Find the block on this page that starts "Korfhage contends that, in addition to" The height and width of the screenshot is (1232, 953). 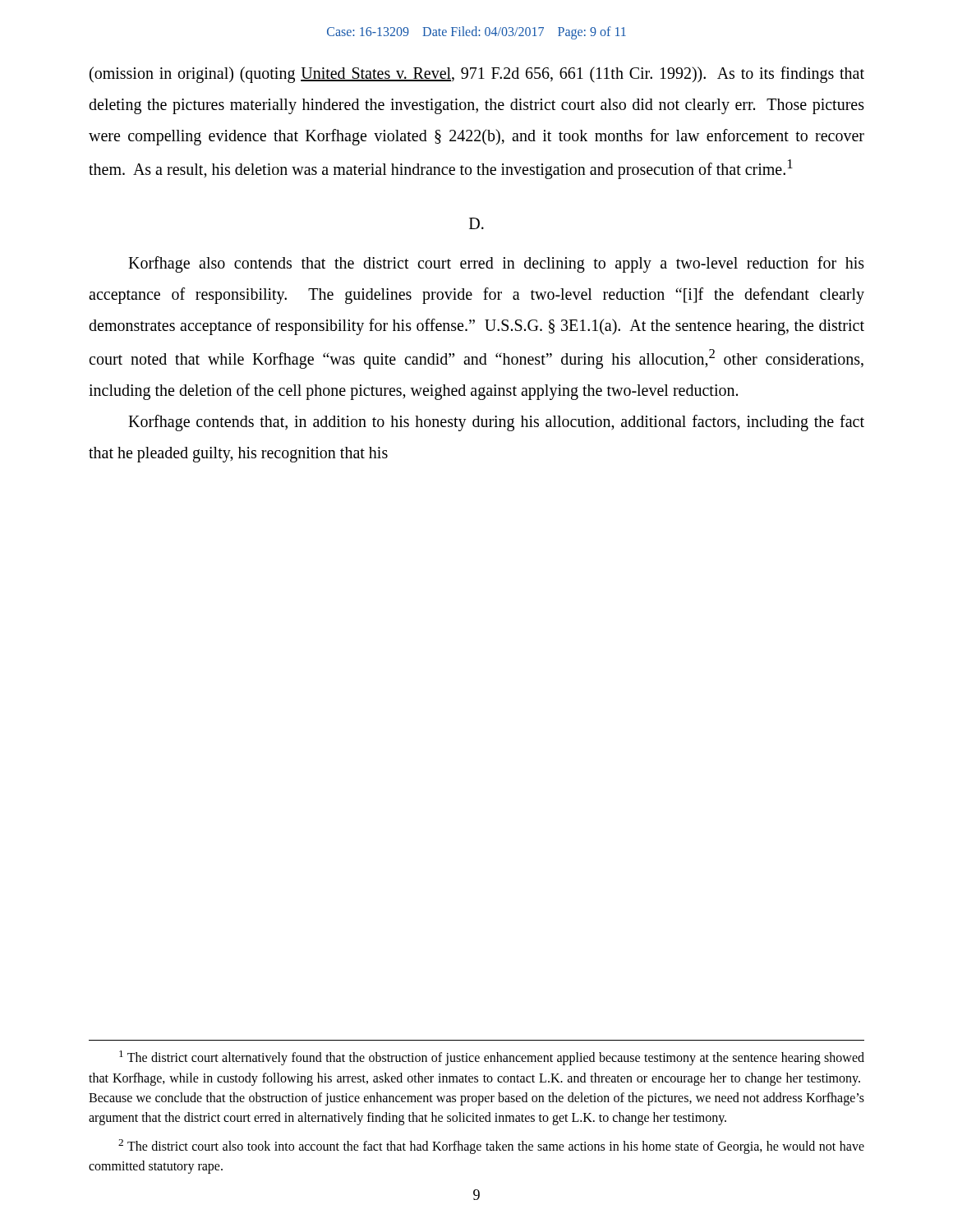click(x=476, y=437)
